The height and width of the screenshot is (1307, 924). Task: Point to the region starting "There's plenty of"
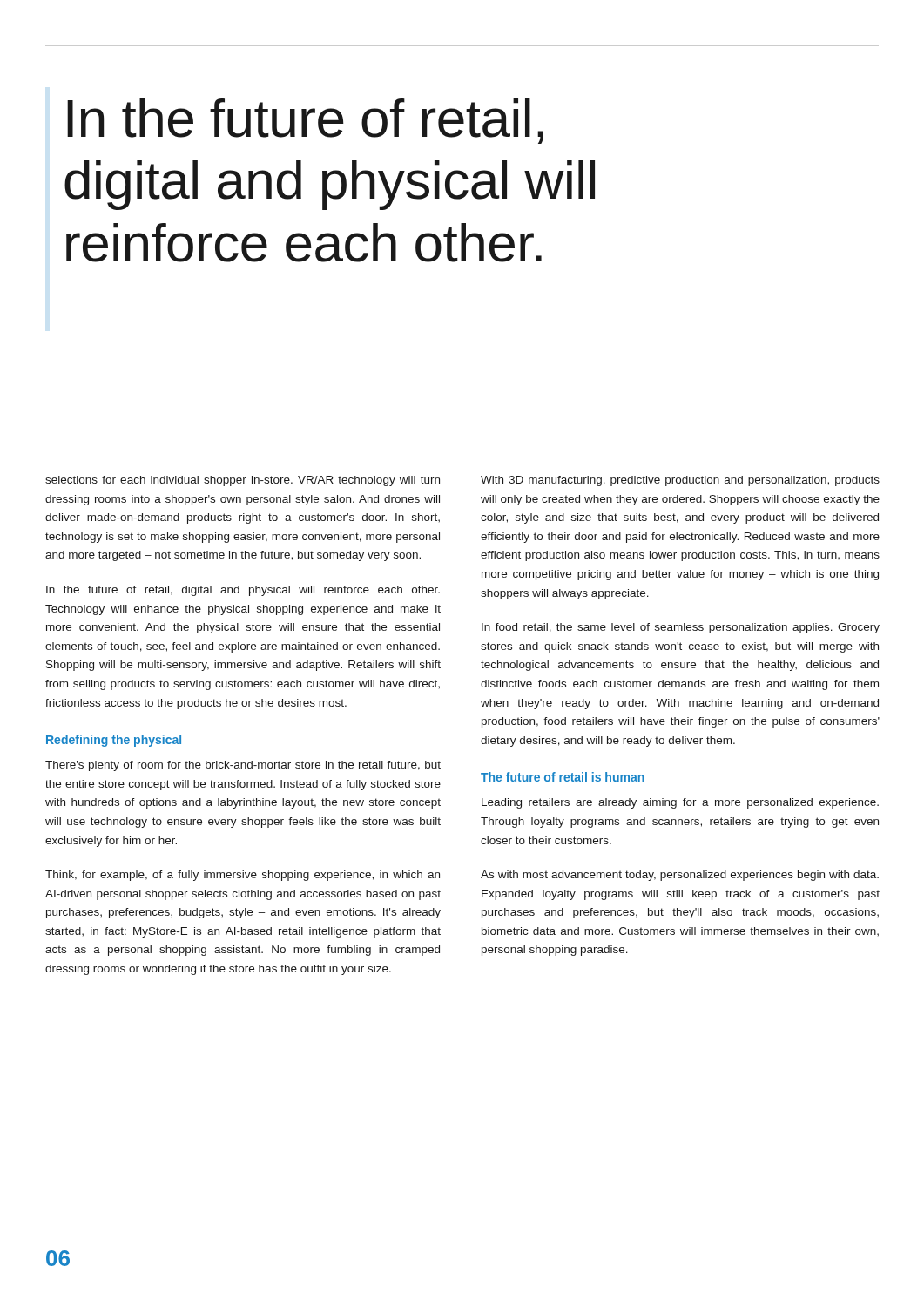tap(243, 802)
